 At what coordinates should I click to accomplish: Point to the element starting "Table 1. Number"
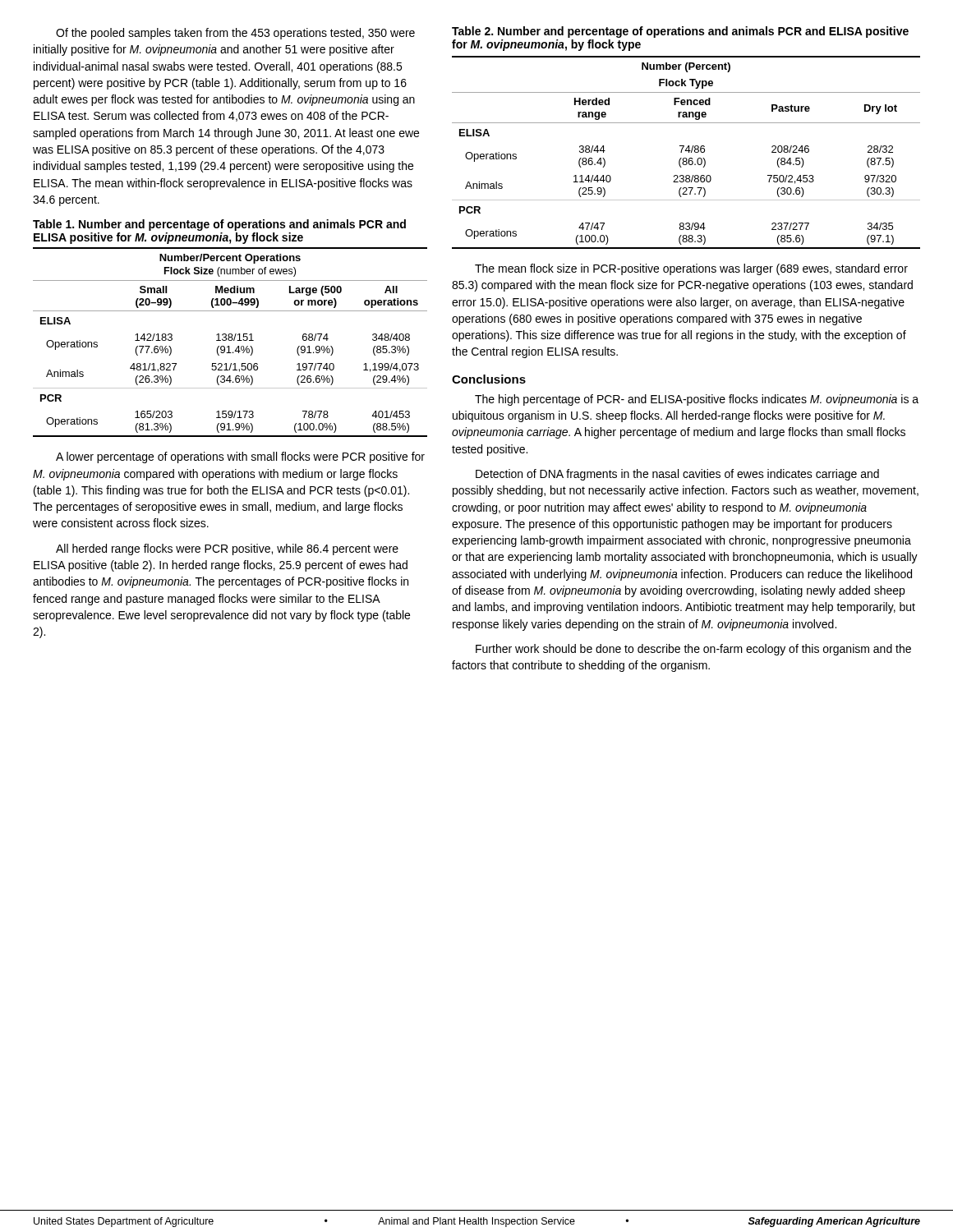220,231
